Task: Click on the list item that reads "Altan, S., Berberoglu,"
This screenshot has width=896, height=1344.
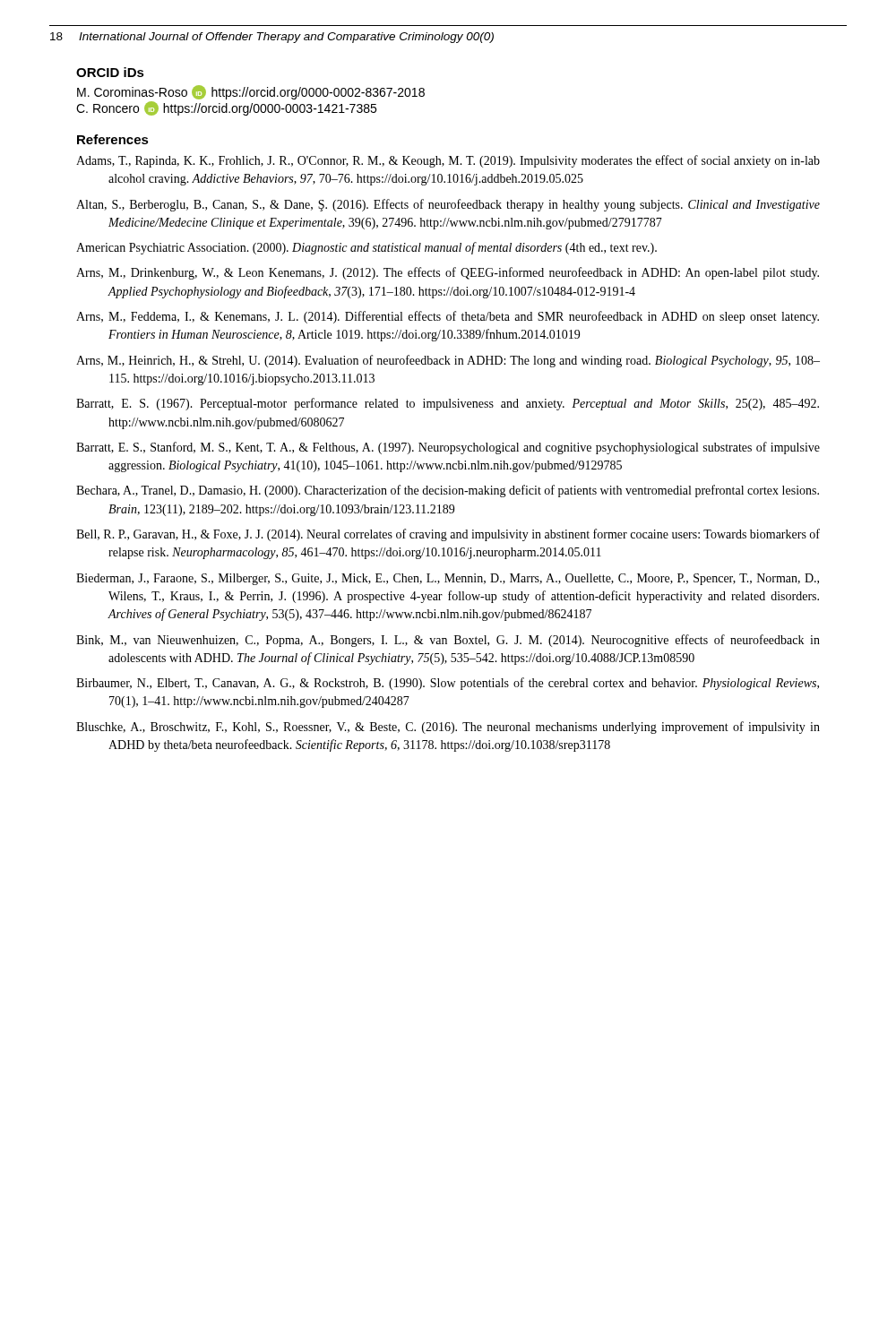Action: tap(448, 213)
